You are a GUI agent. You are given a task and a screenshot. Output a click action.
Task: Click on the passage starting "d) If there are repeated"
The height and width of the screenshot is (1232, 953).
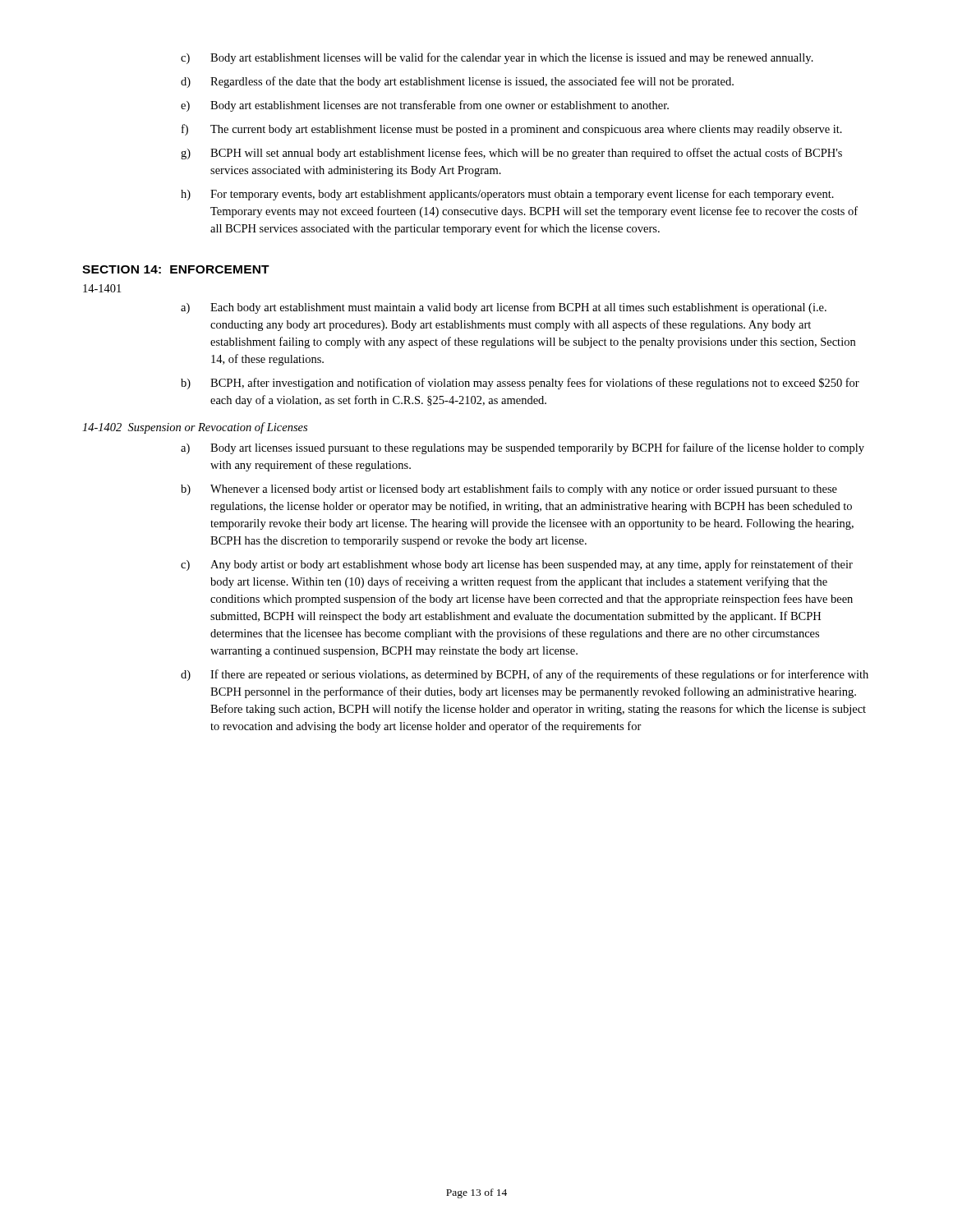pyautogui.click(x=526, y=701)
